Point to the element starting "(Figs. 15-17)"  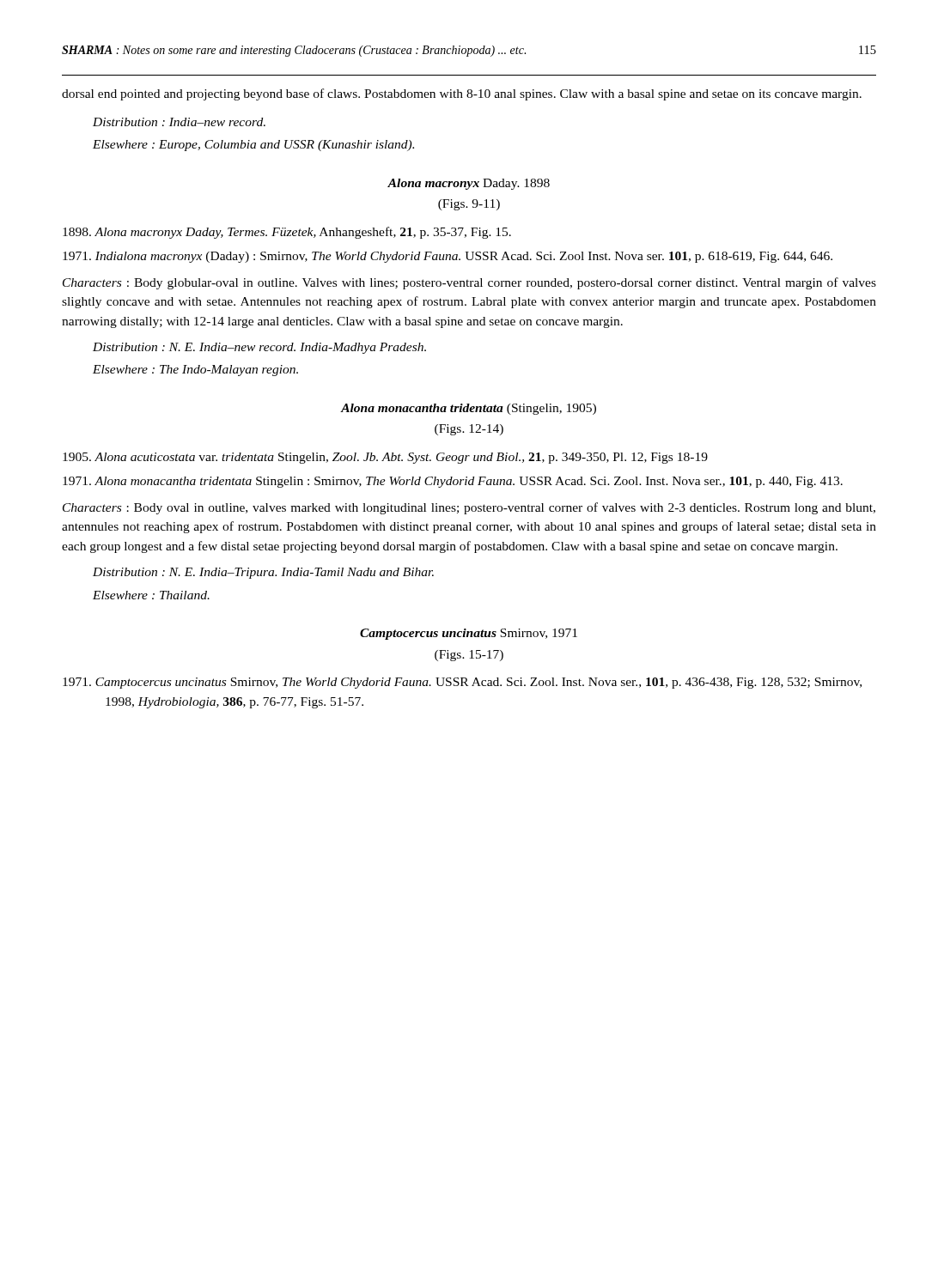[x=469, y=654]
